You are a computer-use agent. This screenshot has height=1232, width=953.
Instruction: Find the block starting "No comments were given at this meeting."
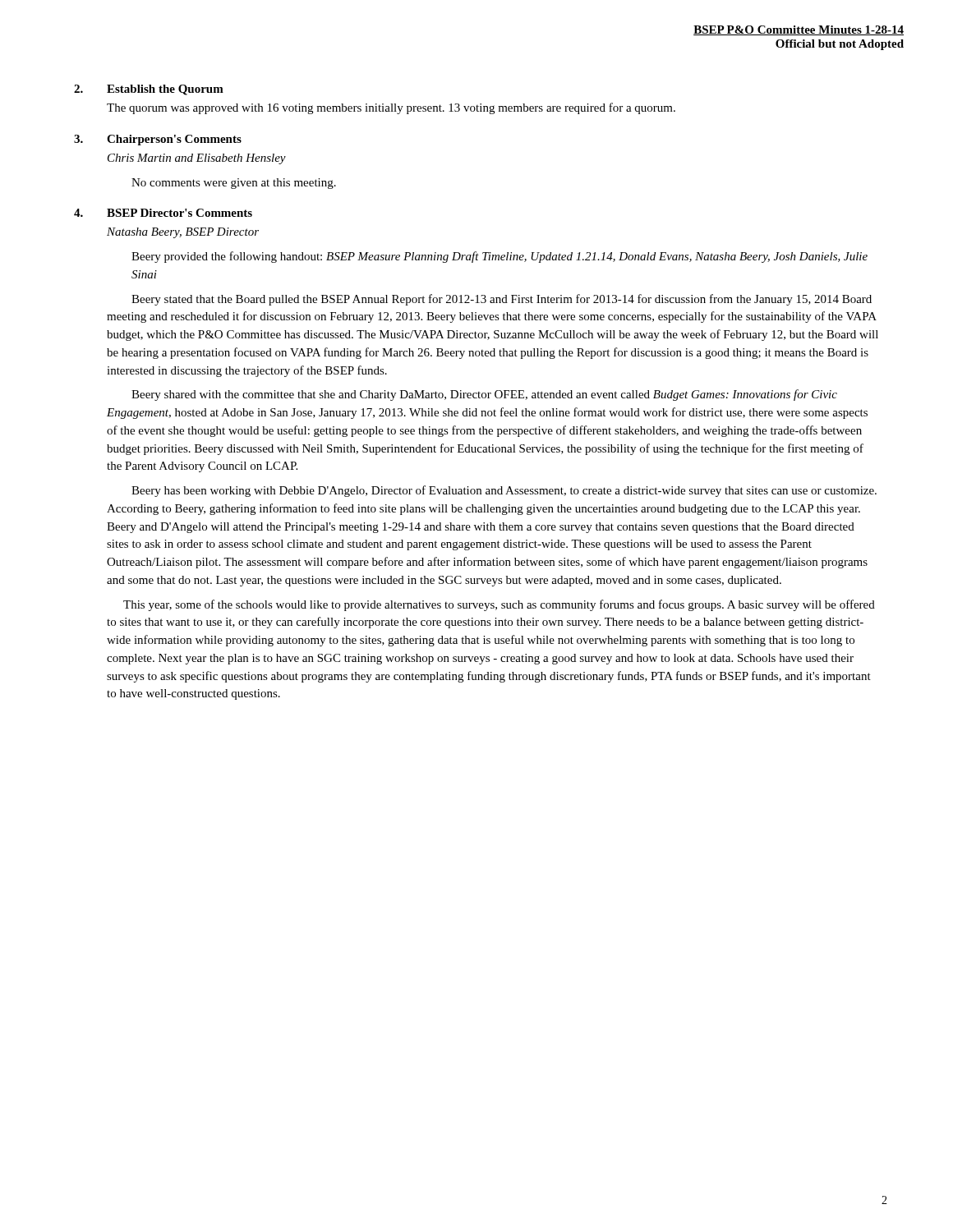pyautogui.click(x=234, y=184)
